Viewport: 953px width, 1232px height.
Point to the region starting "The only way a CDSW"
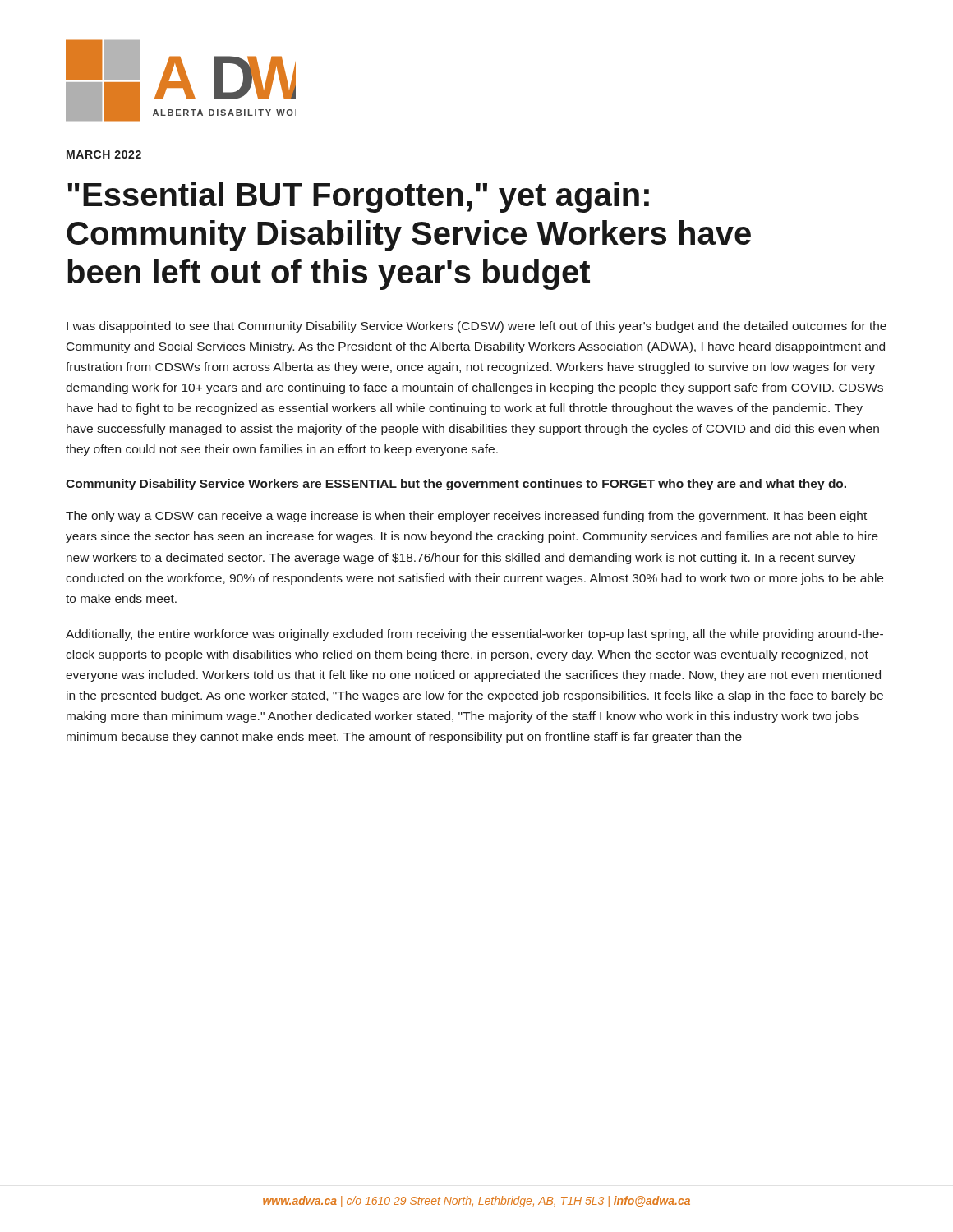(475, 557)
